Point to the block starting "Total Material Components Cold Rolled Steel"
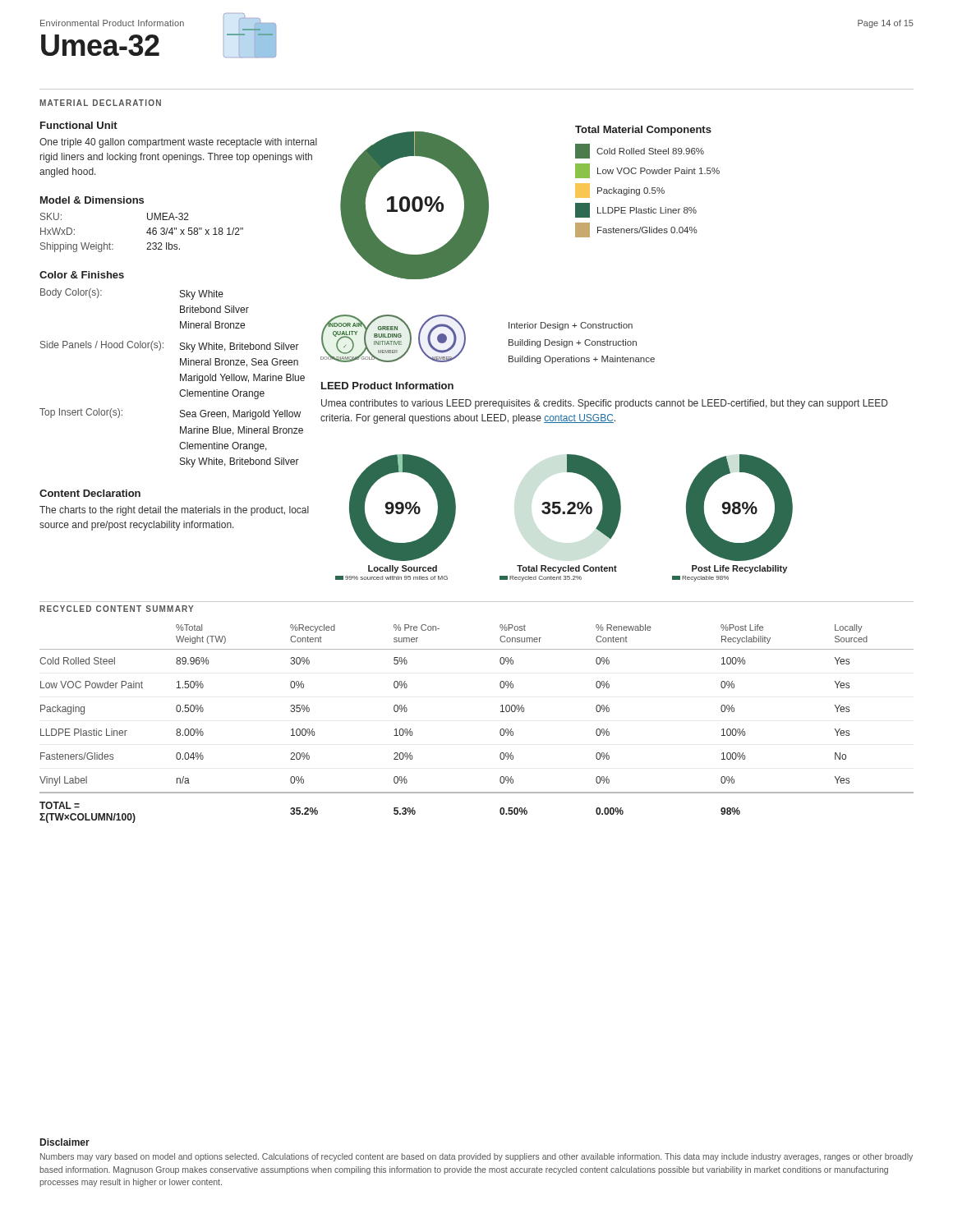The width and height of the screenshot is (953, 1232). 686,180
